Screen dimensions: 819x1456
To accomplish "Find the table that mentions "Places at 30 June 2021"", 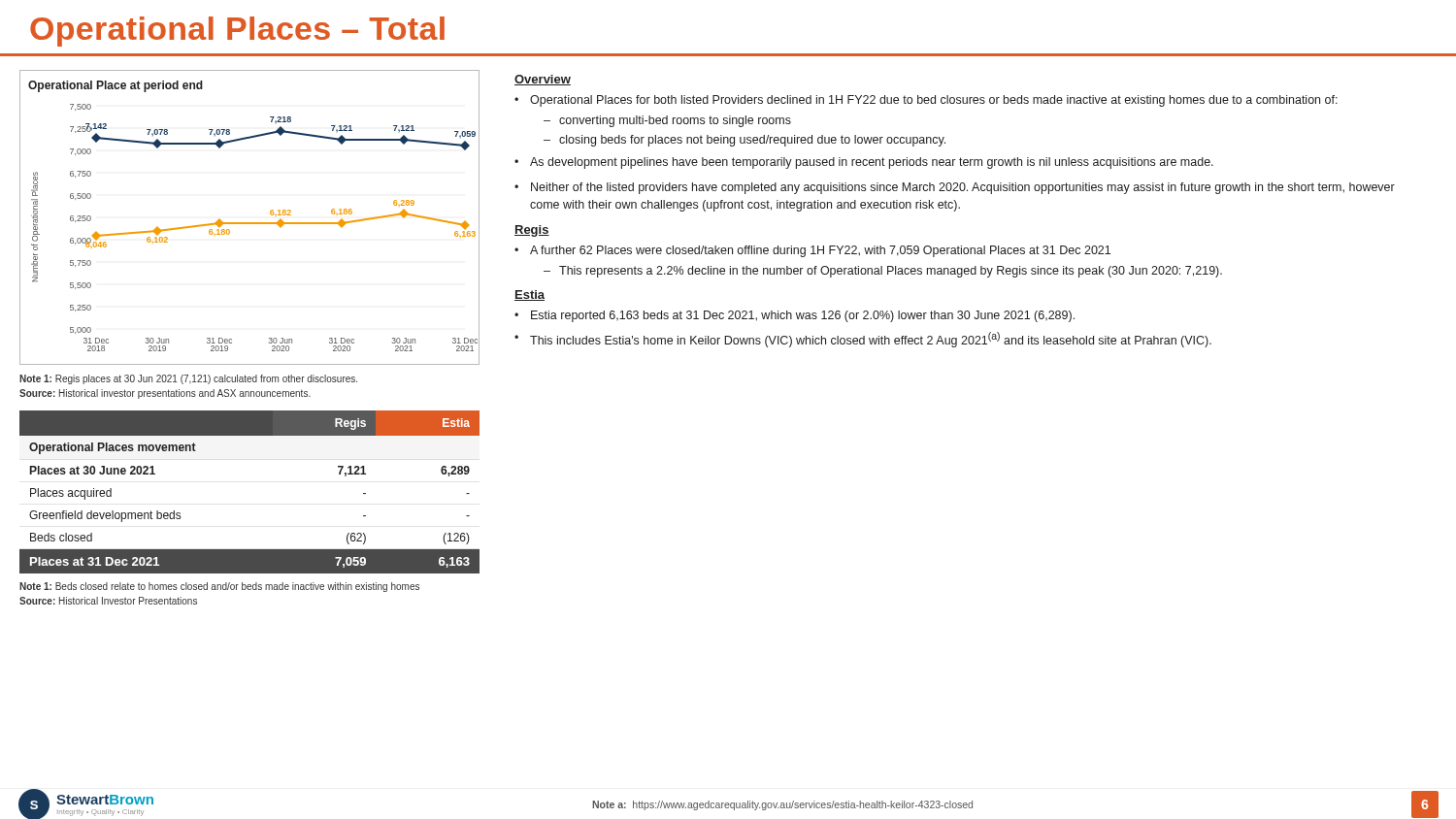I will tap(249, 492).
